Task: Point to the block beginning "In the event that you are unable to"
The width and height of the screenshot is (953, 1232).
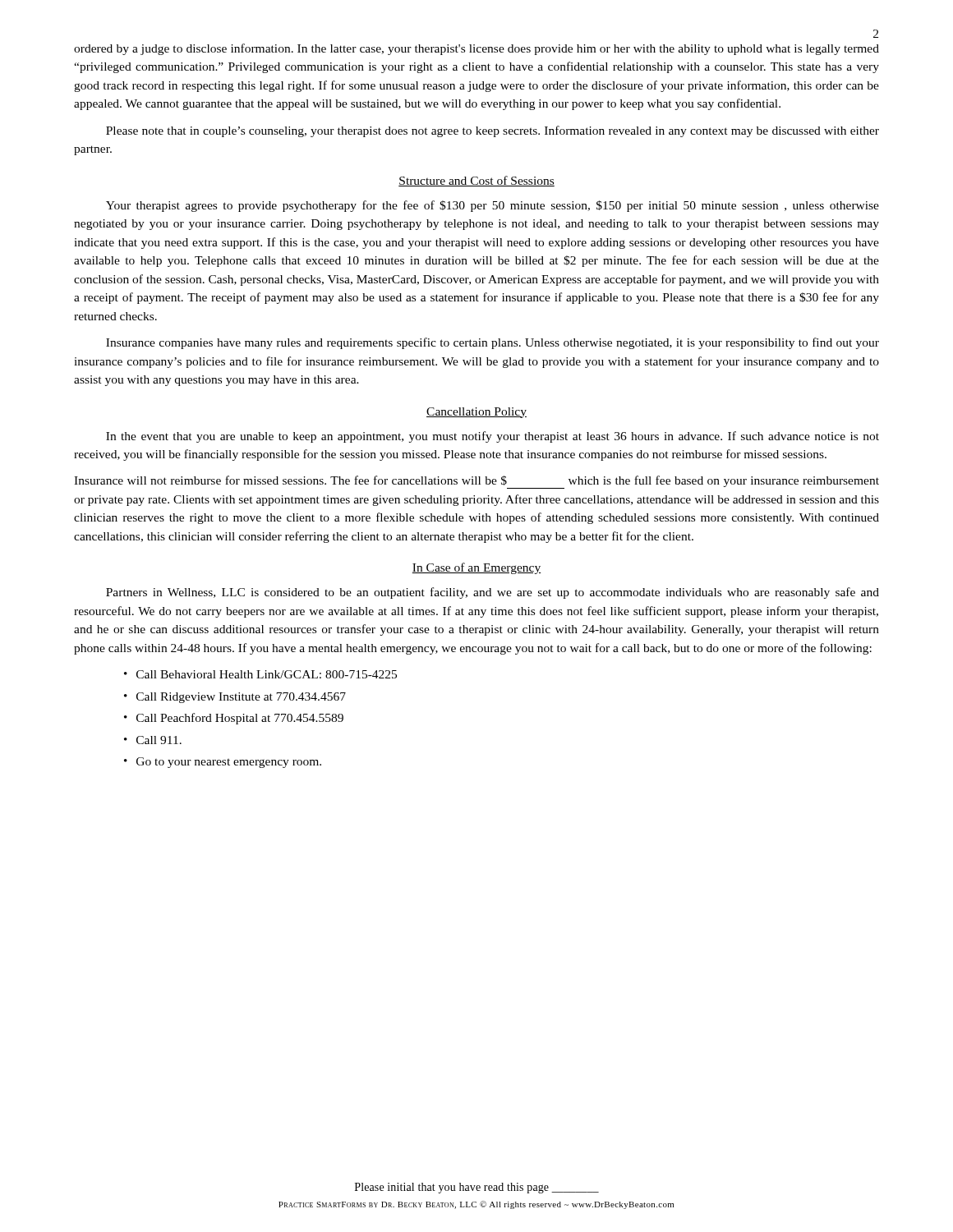Action: coord(476,445)
